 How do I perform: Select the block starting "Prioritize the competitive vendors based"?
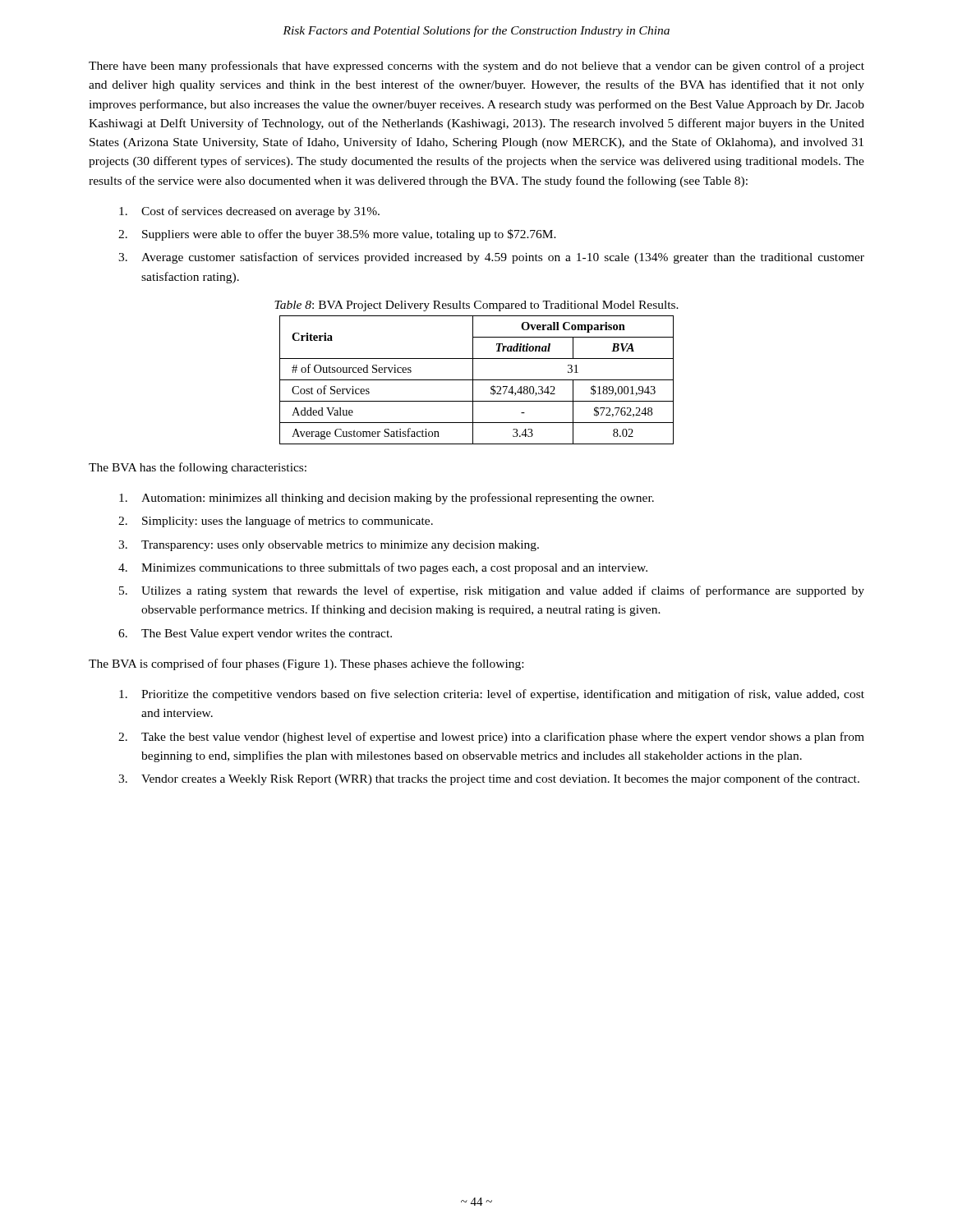(x=491, y=703)
